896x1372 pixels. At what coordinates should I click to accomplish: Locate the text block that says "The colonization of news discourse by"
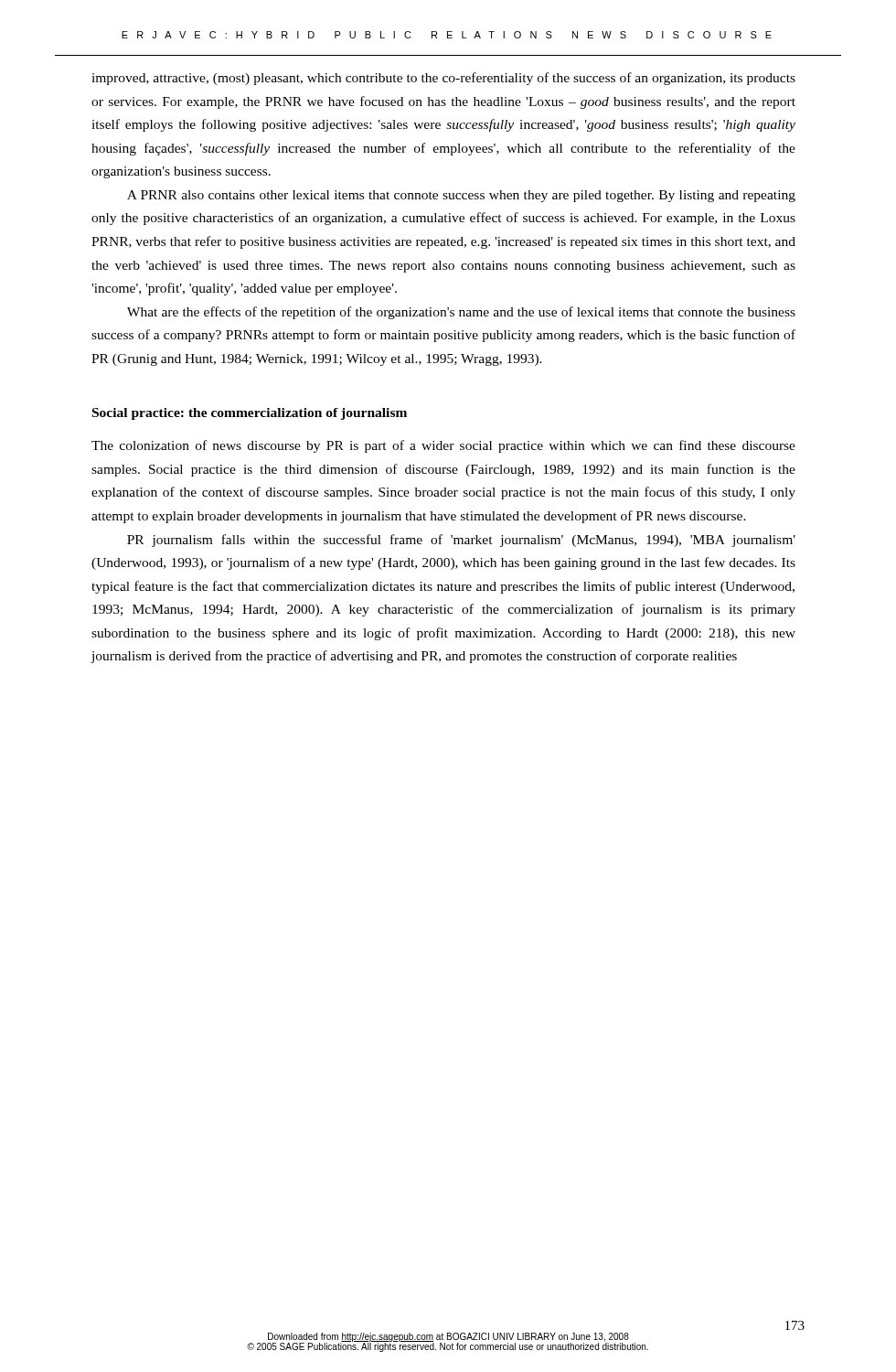click(x=443, y=551)
